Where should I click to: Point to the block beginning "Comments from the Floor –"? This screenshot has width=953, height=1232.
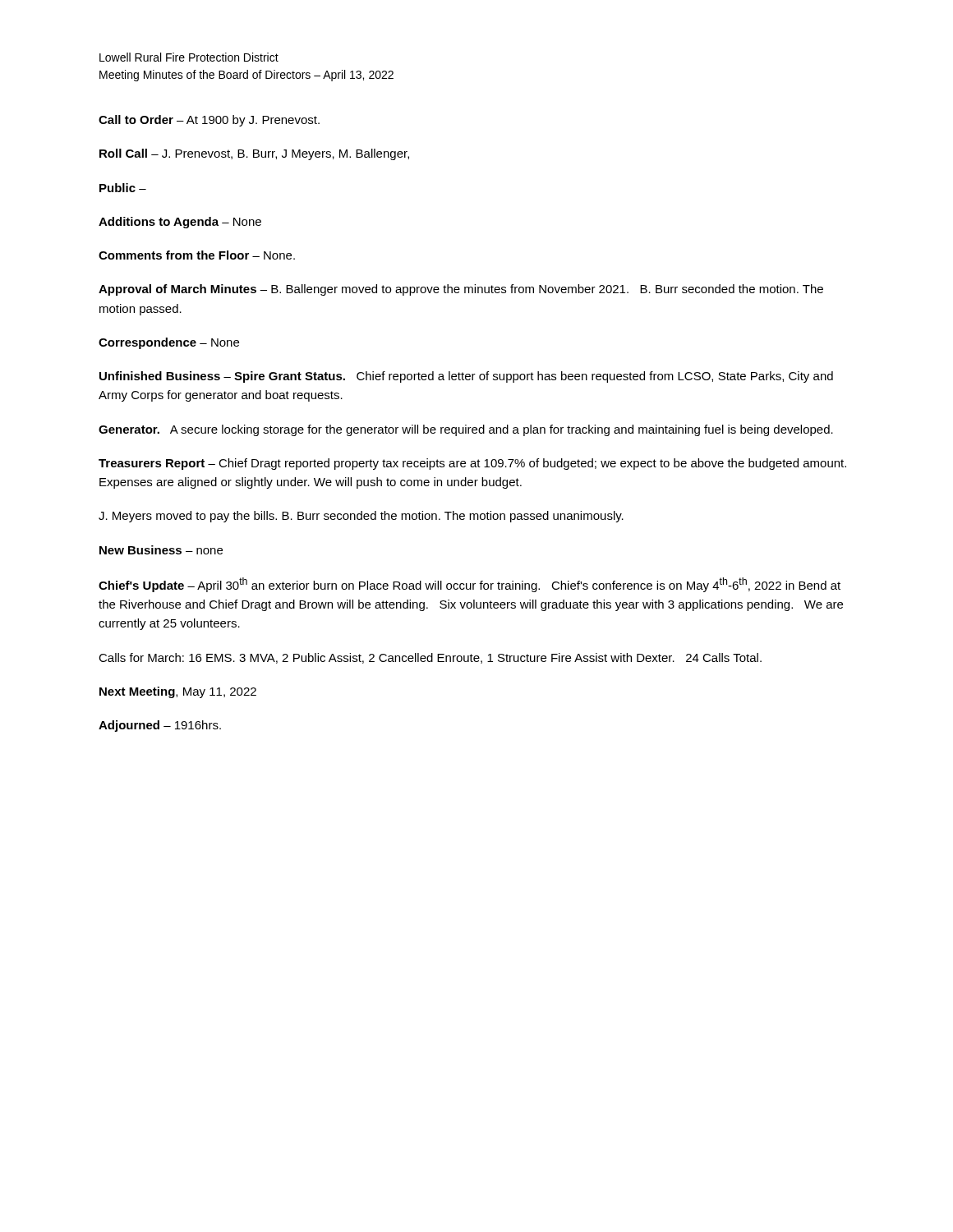pos(197,255)
